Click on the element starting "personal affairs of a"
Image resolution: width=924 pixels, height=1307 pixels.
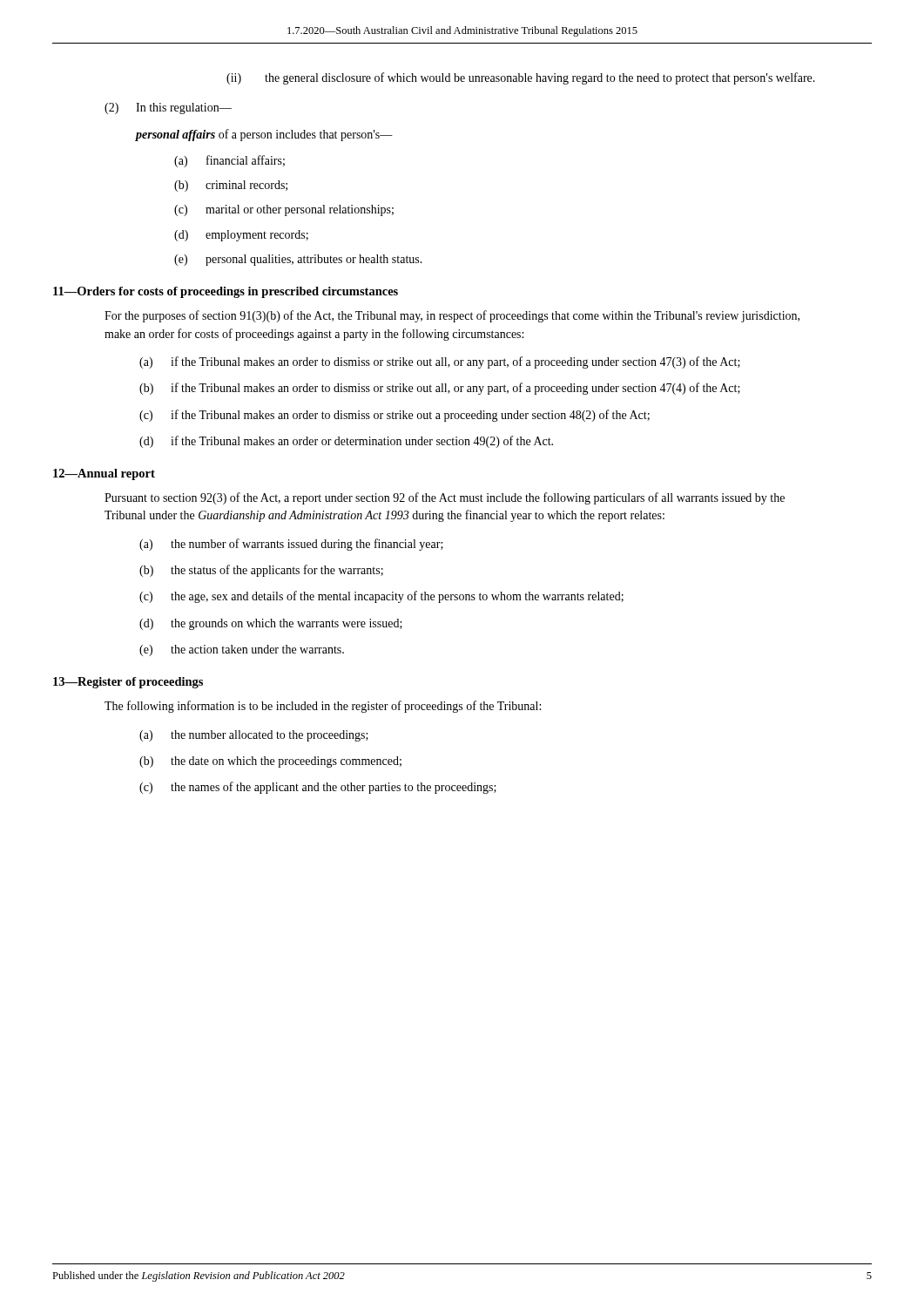[264, 134]
